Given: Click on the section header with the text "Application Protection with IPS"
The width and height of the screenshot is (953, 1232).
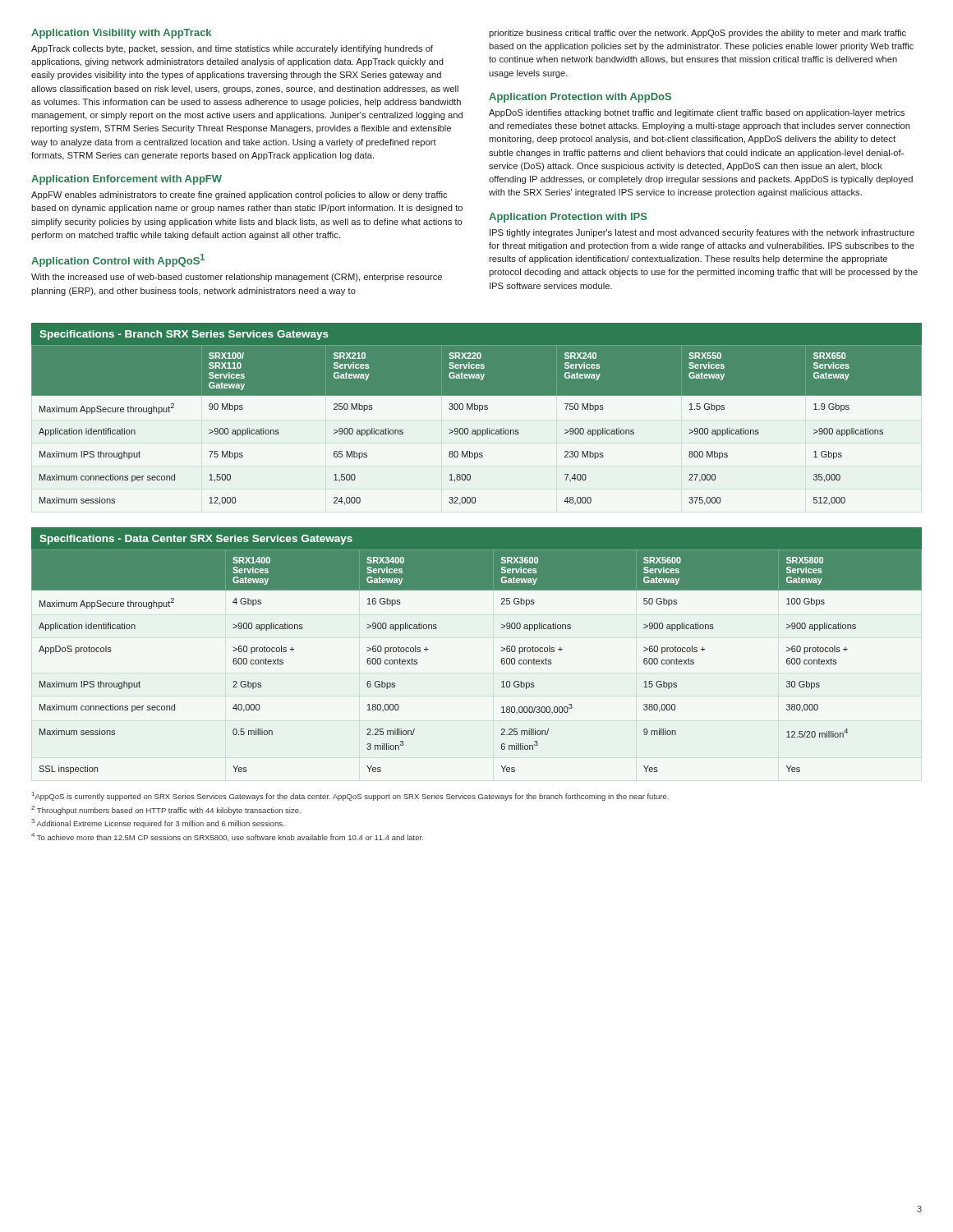Looking at the screenshot, I should click(x=568, y=216).
